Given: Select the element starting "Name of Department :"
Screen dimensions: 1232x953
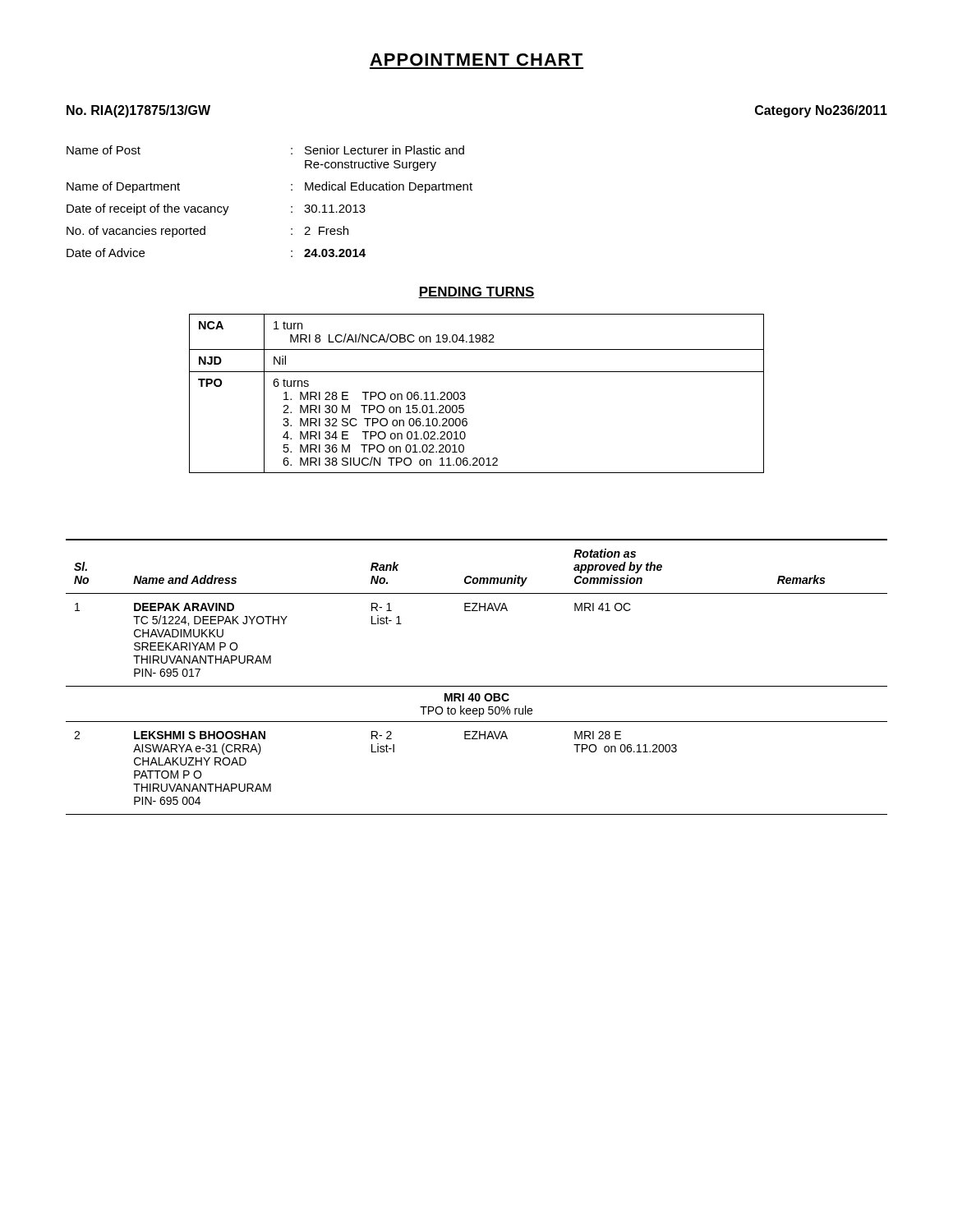Looking at the screenshot, I should point(476,186).
